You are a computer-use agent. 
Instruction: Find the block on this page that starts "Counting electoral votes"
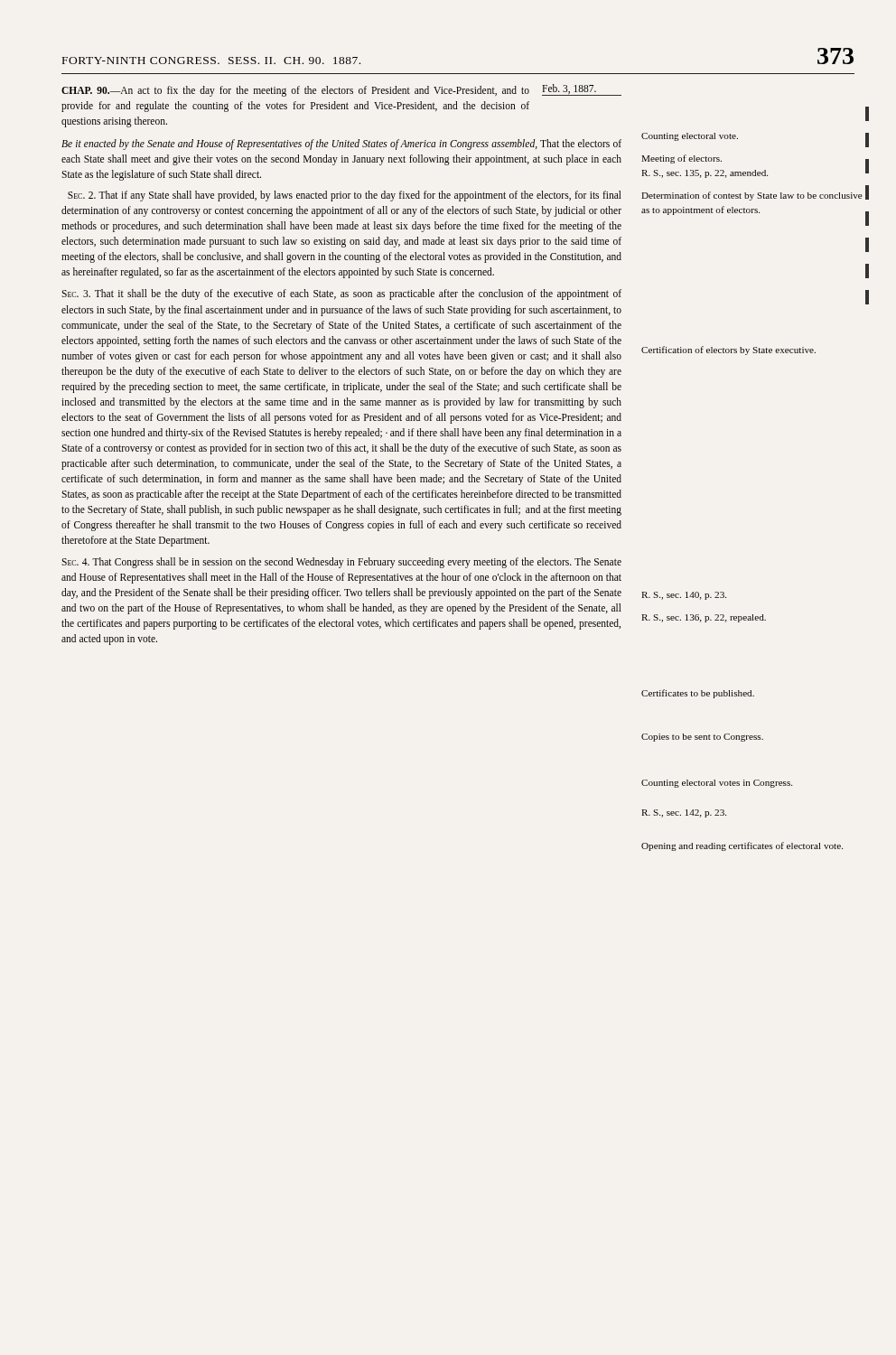click(717, 782)
